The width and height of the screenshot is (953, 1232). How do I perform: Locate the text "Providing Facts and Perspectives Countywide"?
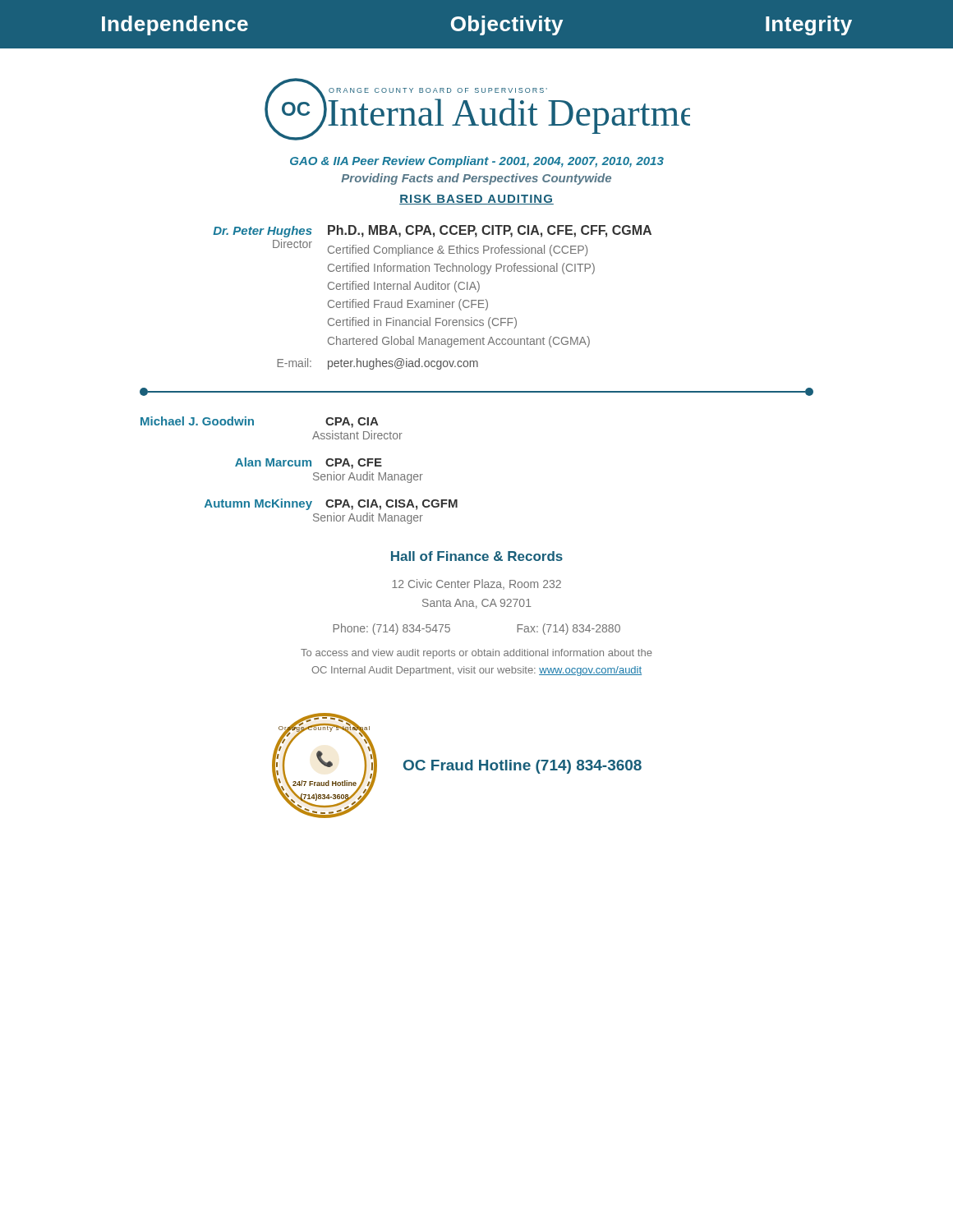[x=476, y=178]
